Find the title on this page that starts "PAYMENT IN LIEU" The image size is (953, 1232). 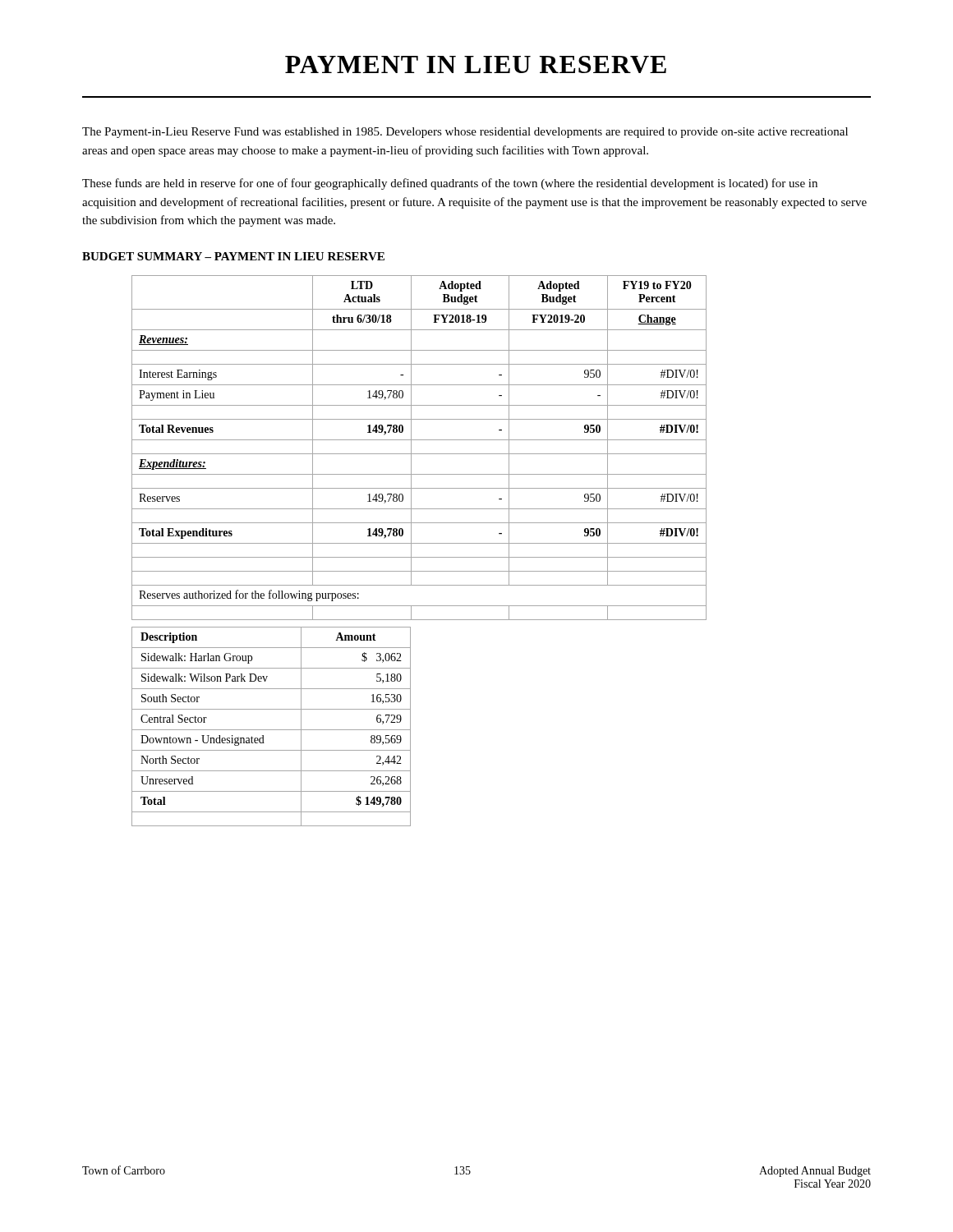point(476,64)
